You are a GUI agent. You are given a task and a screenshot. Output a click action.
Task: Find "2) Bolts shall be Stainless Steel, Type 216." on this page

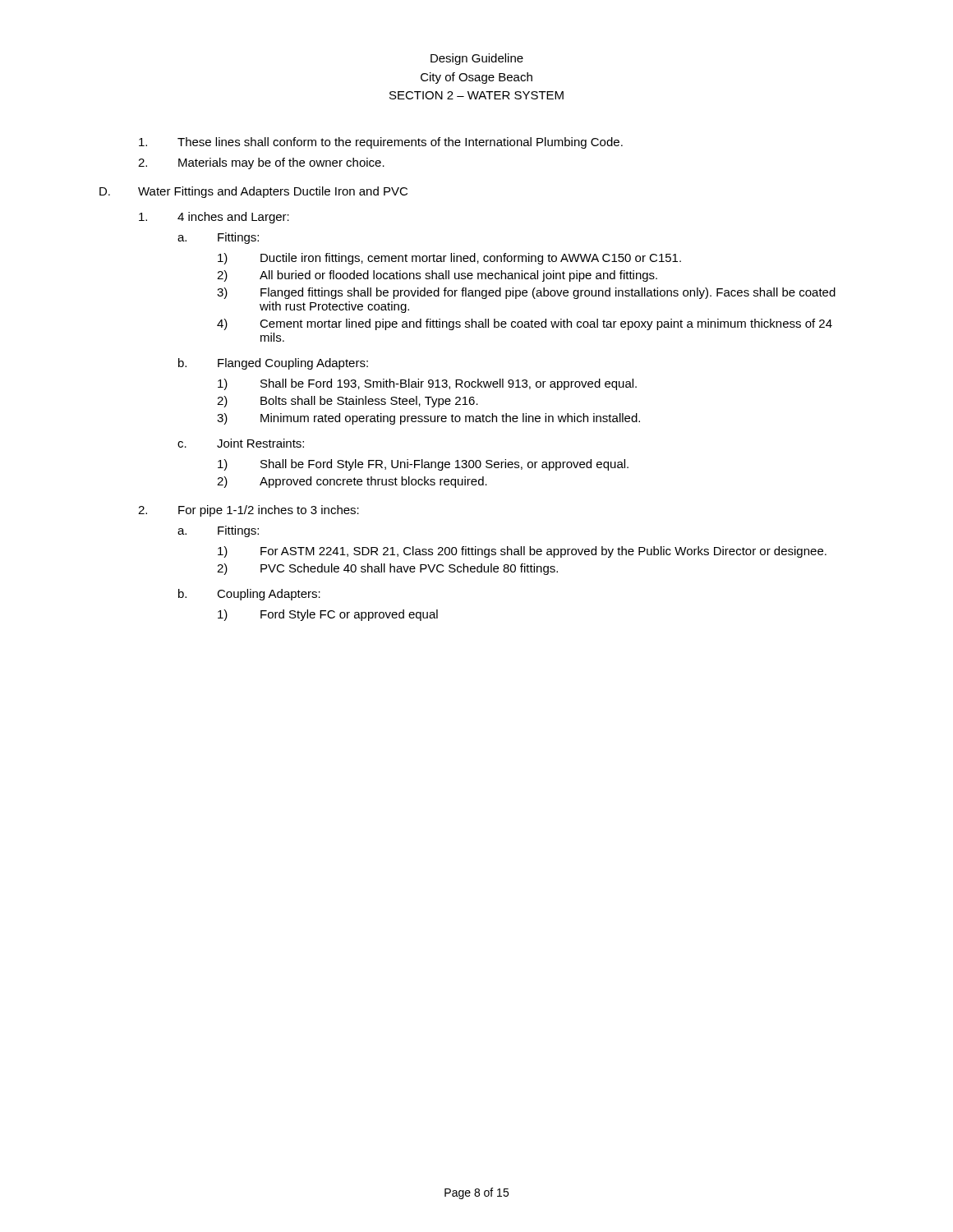(348, 402)
